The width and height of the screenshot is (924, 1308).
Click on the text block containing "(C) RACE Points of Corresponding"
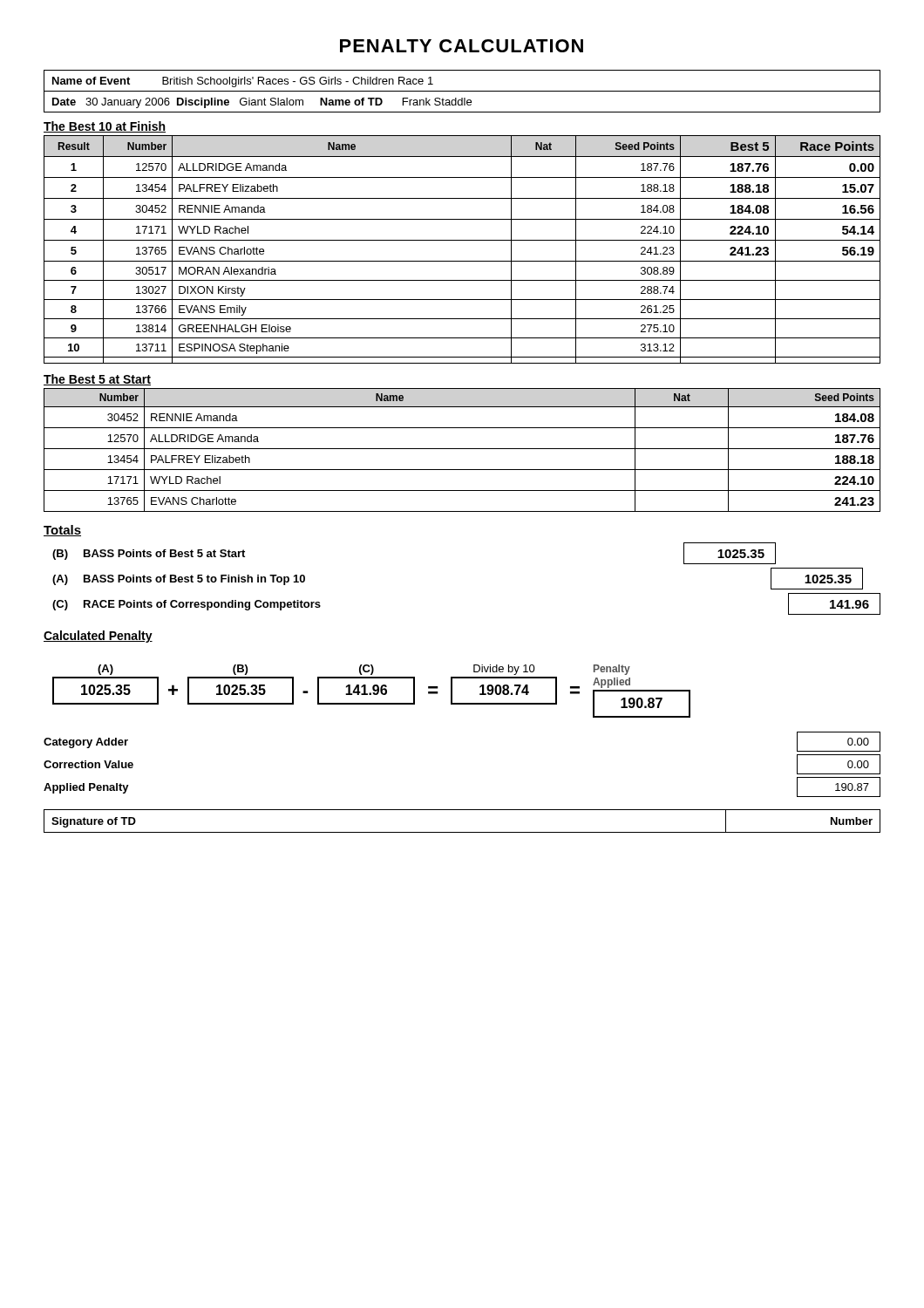click(x=294, y=604)
